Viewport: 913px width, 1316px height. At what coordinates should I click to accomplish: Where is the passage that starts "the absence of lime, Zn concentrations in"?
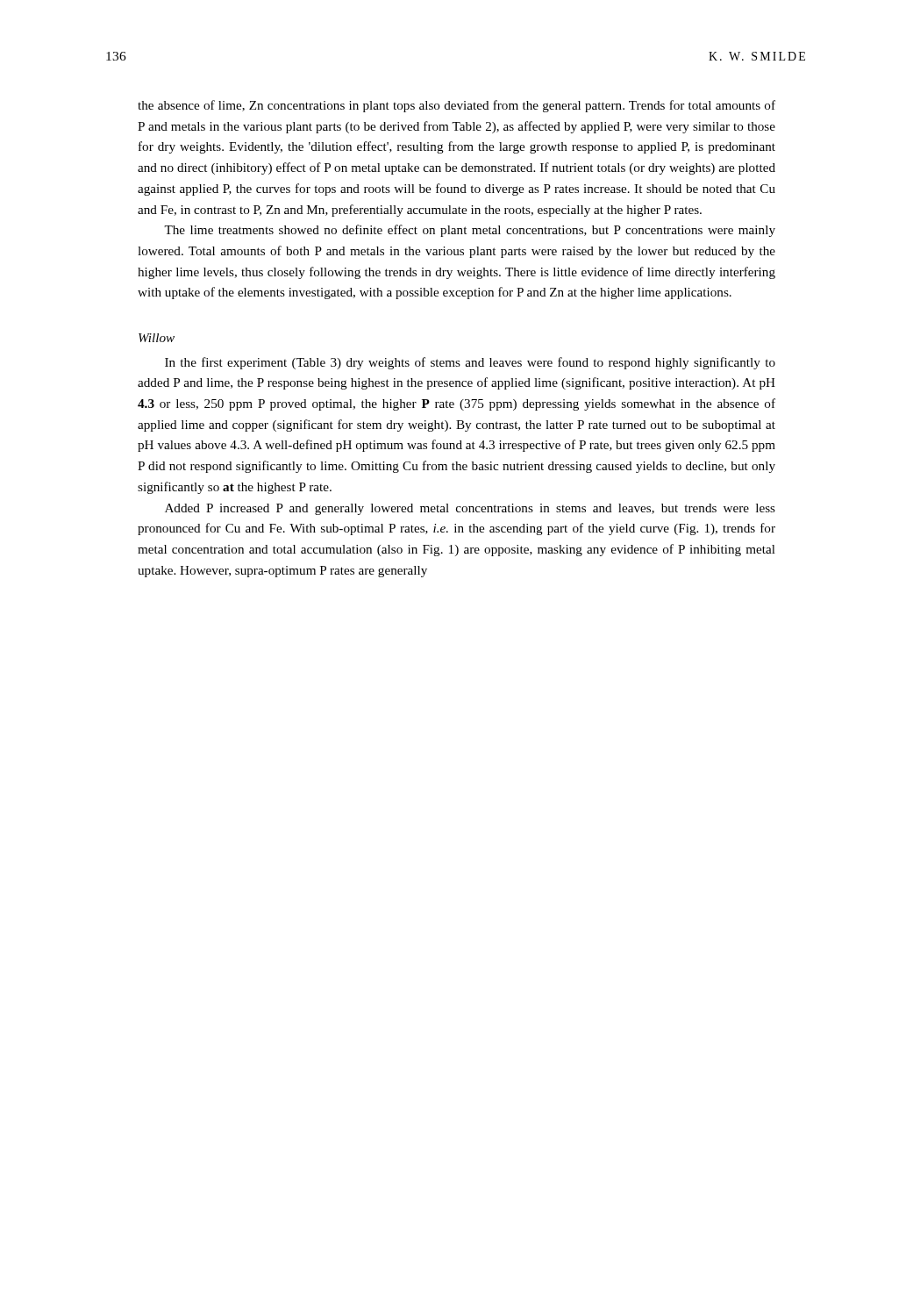click(x=456, y=199)
